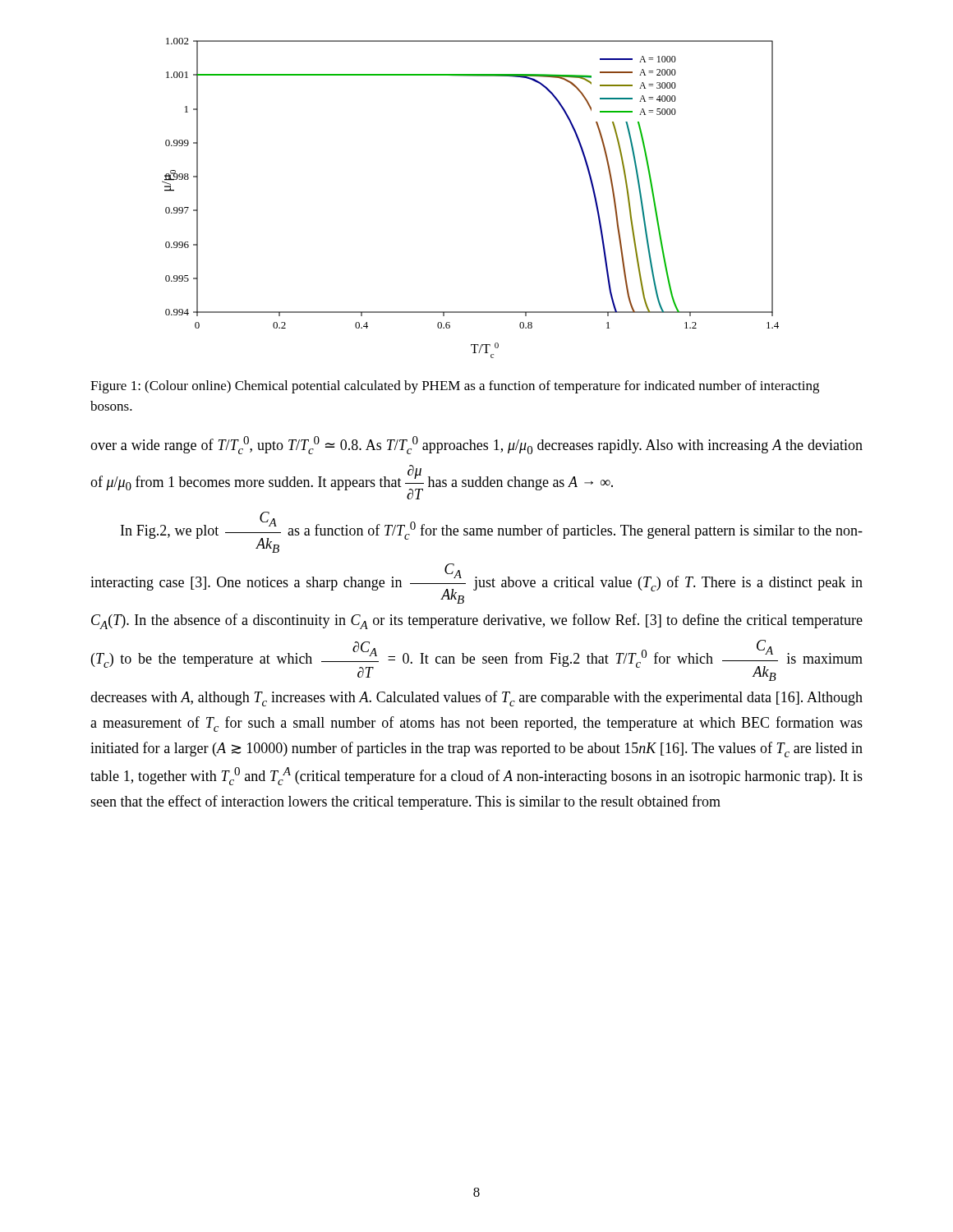Click on the continuous plot
Image resolution: width=953 pixels, height=1232 pixels.
tap(476, 200)
